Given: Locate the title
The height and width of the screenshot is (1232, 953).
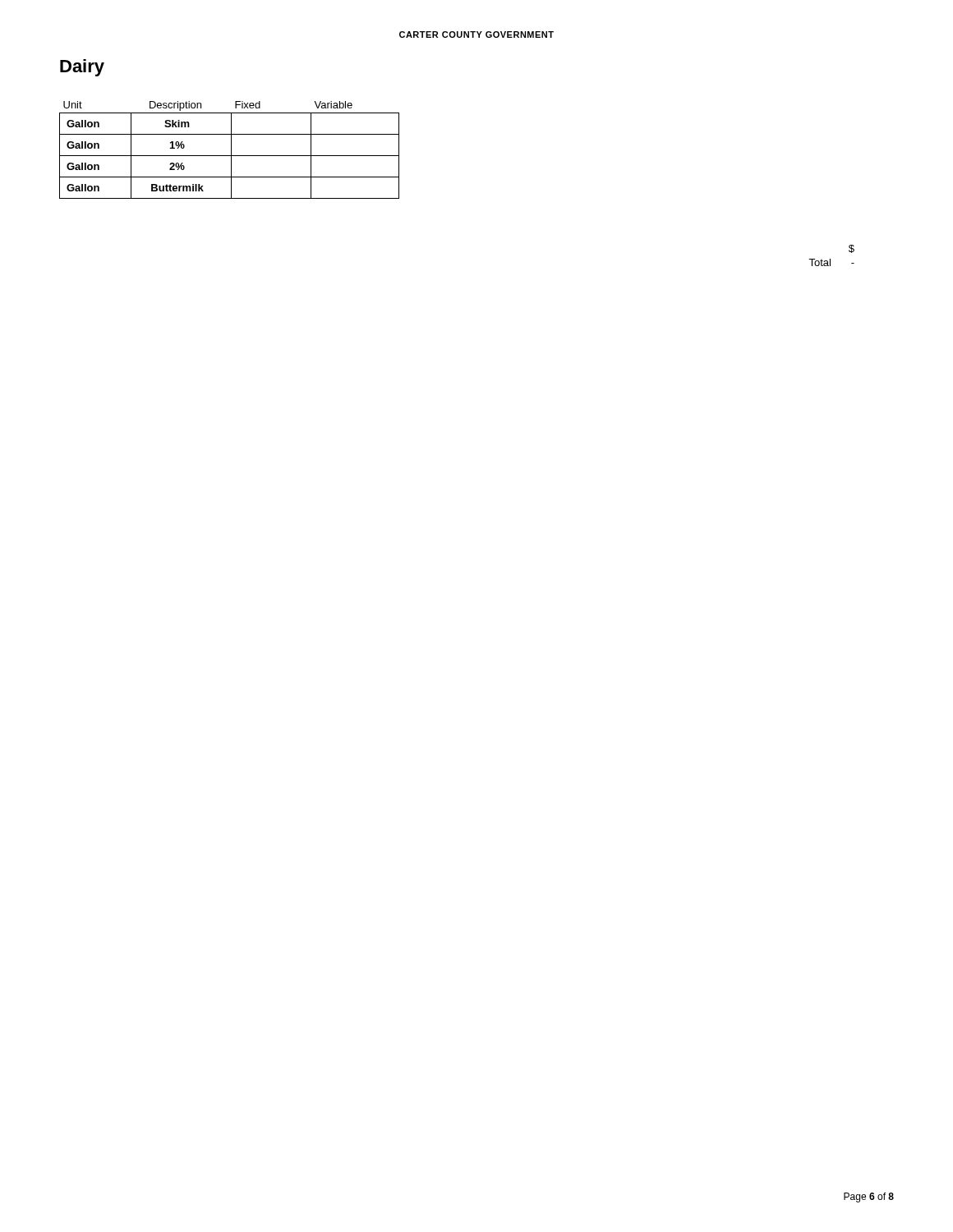Looking at the screenshot, I should pos(82,66).
